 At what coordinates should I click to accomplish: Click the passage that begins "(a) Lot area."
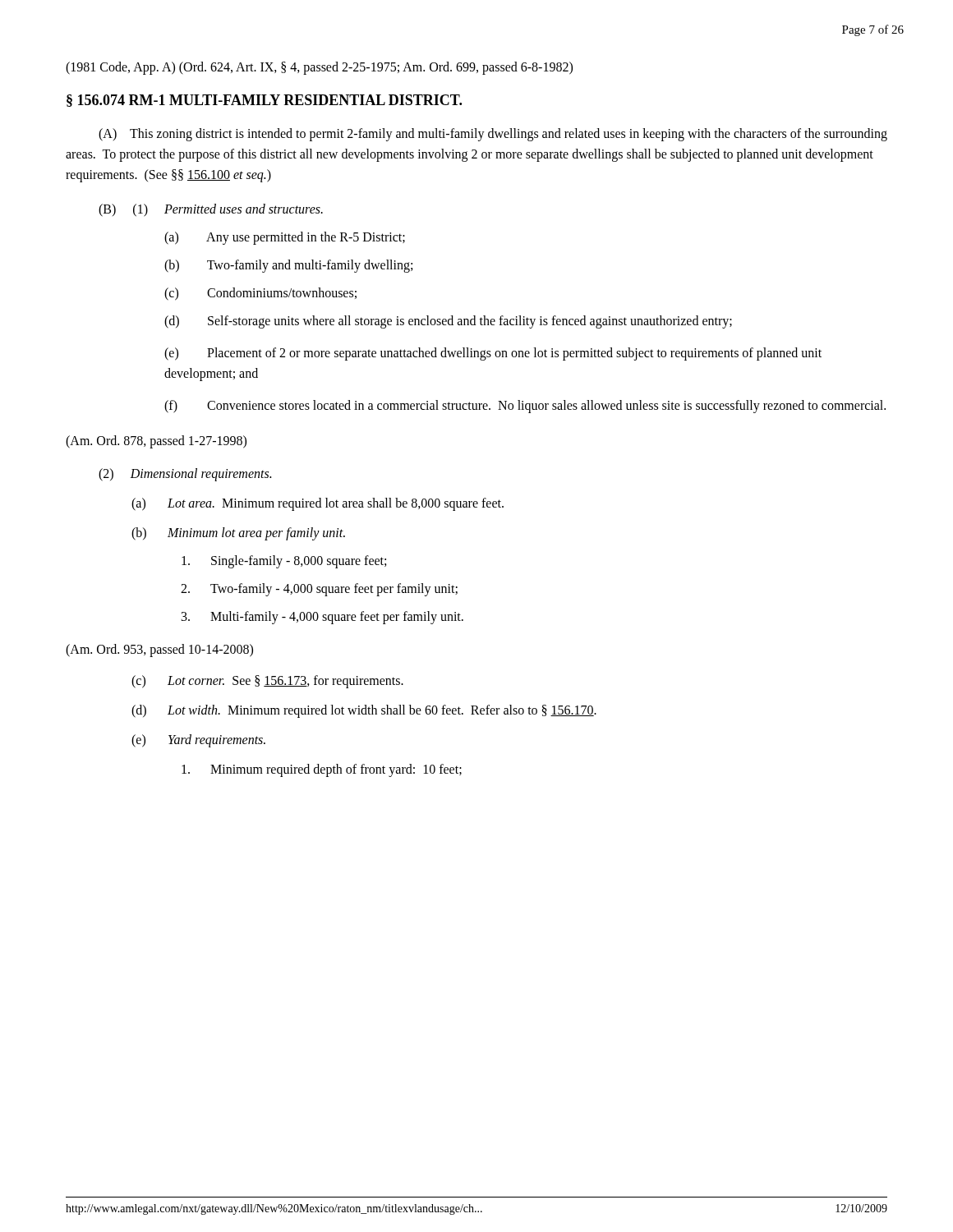[318, 503]
